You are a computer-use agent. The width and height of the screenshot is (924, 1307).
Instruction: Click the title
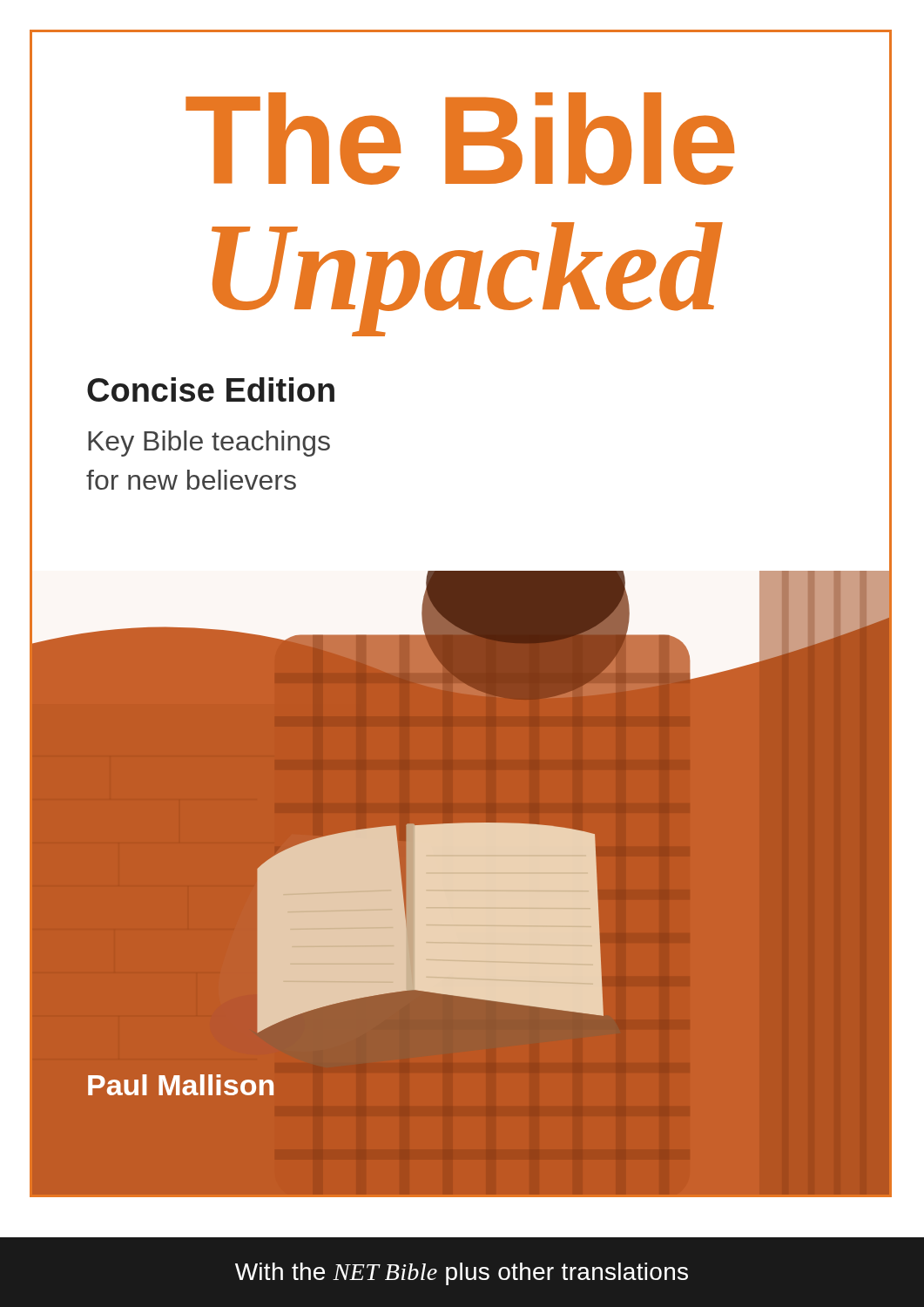point(461,204)
